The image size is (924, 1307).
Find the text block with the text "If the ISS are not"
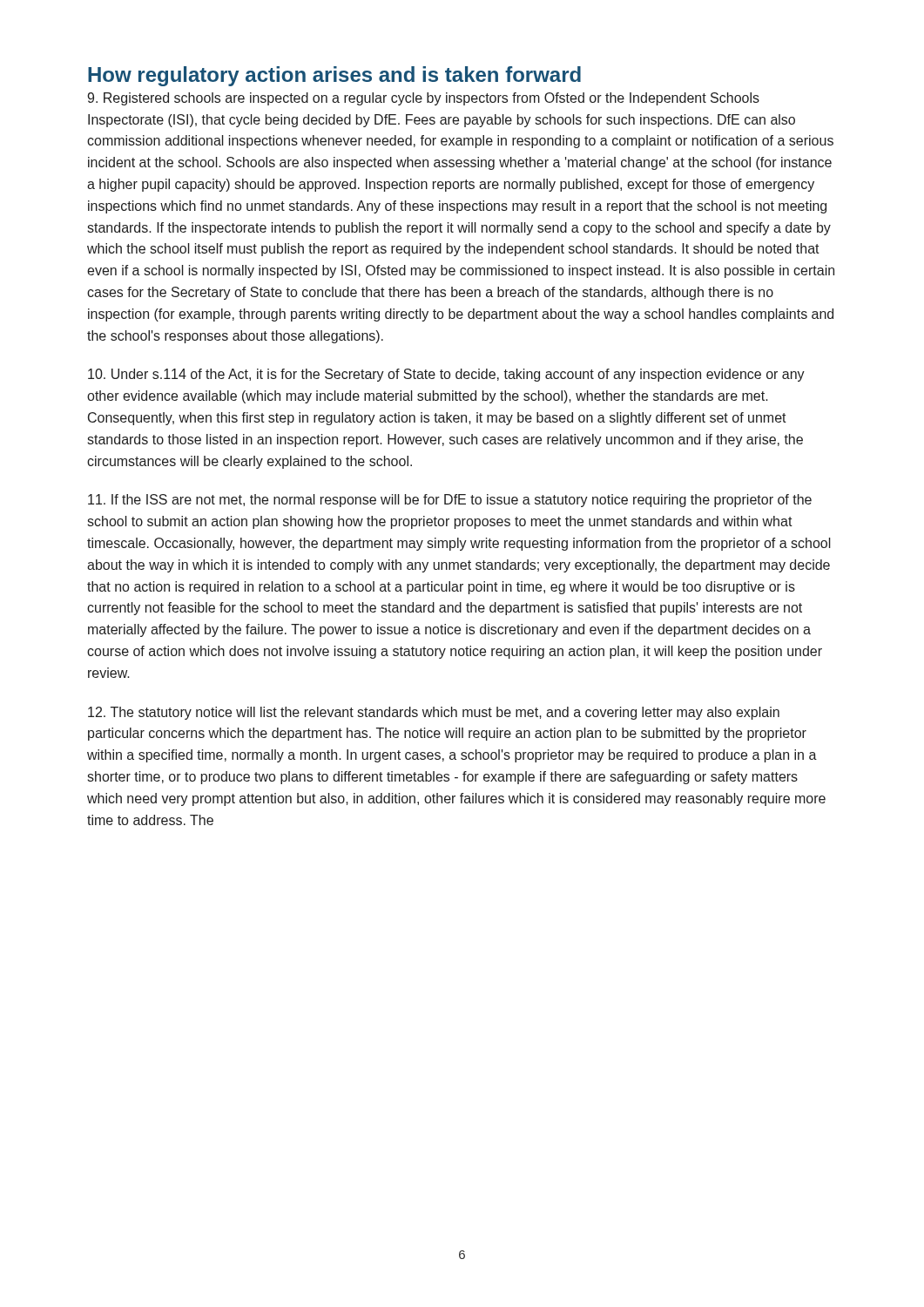tap(459, 586)
